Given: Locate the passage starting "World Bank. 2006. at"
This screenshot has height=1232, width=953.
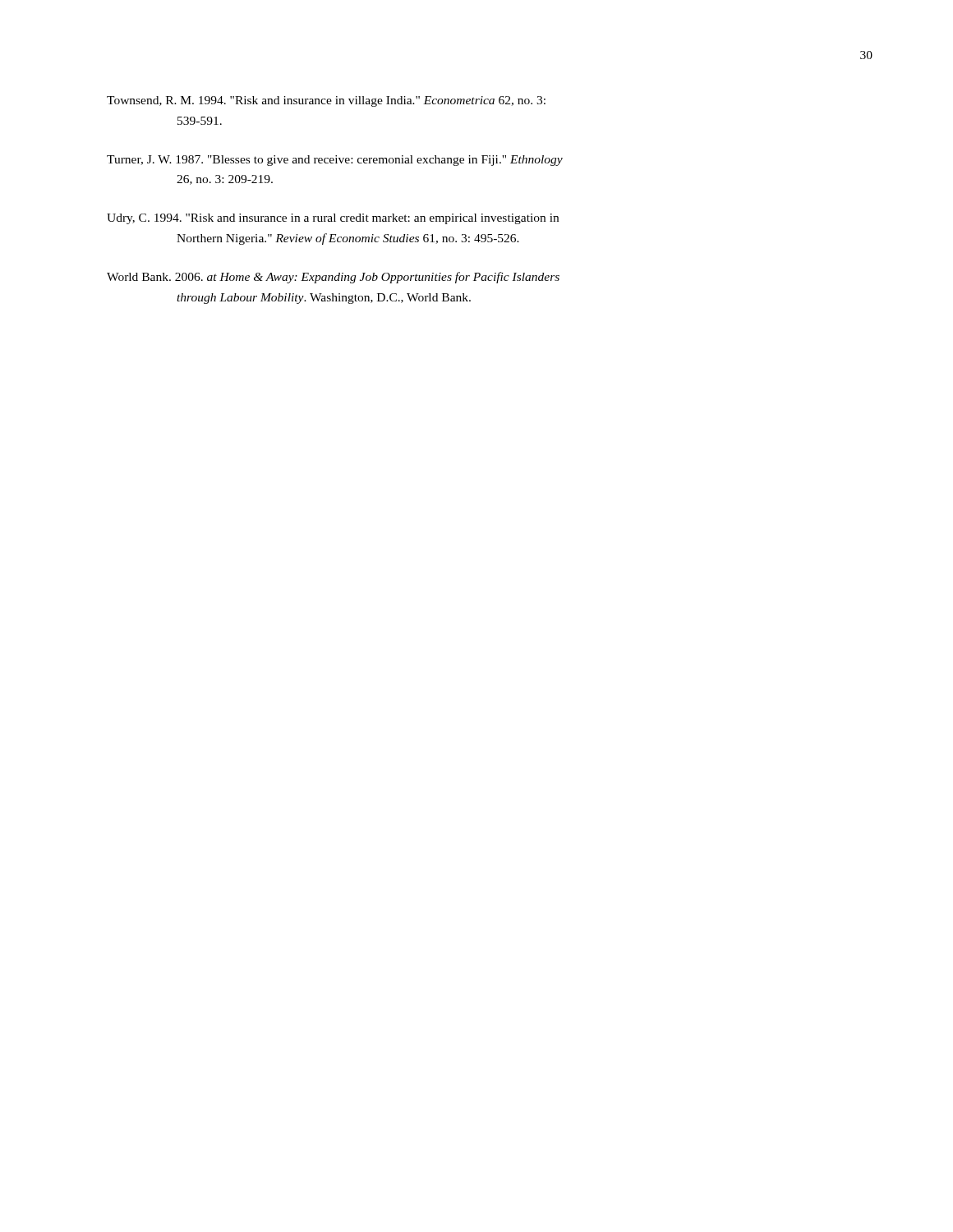Looking at the screenshot, I should click(x=490, y=287).
